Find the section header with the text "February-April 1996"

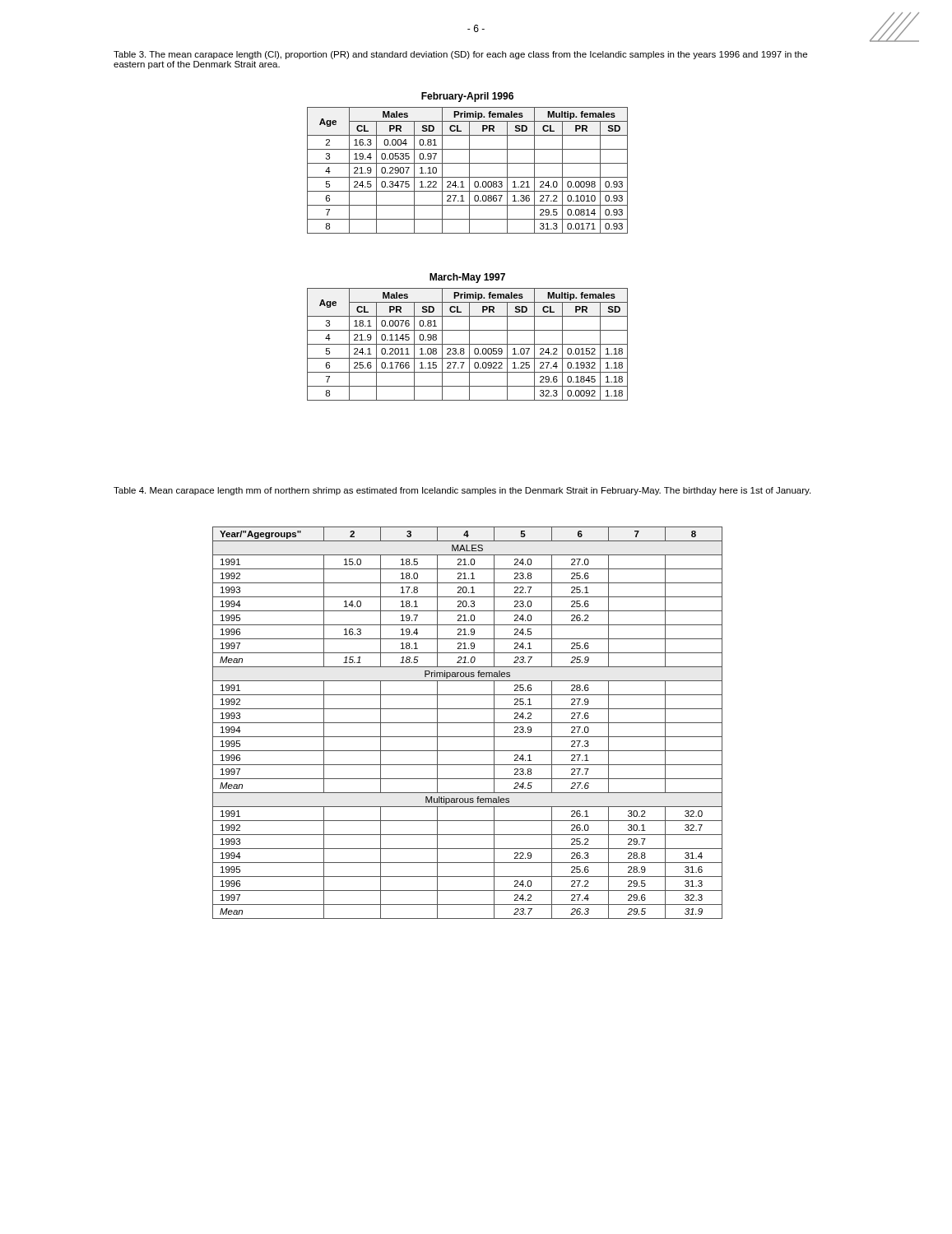coord(467,96)
